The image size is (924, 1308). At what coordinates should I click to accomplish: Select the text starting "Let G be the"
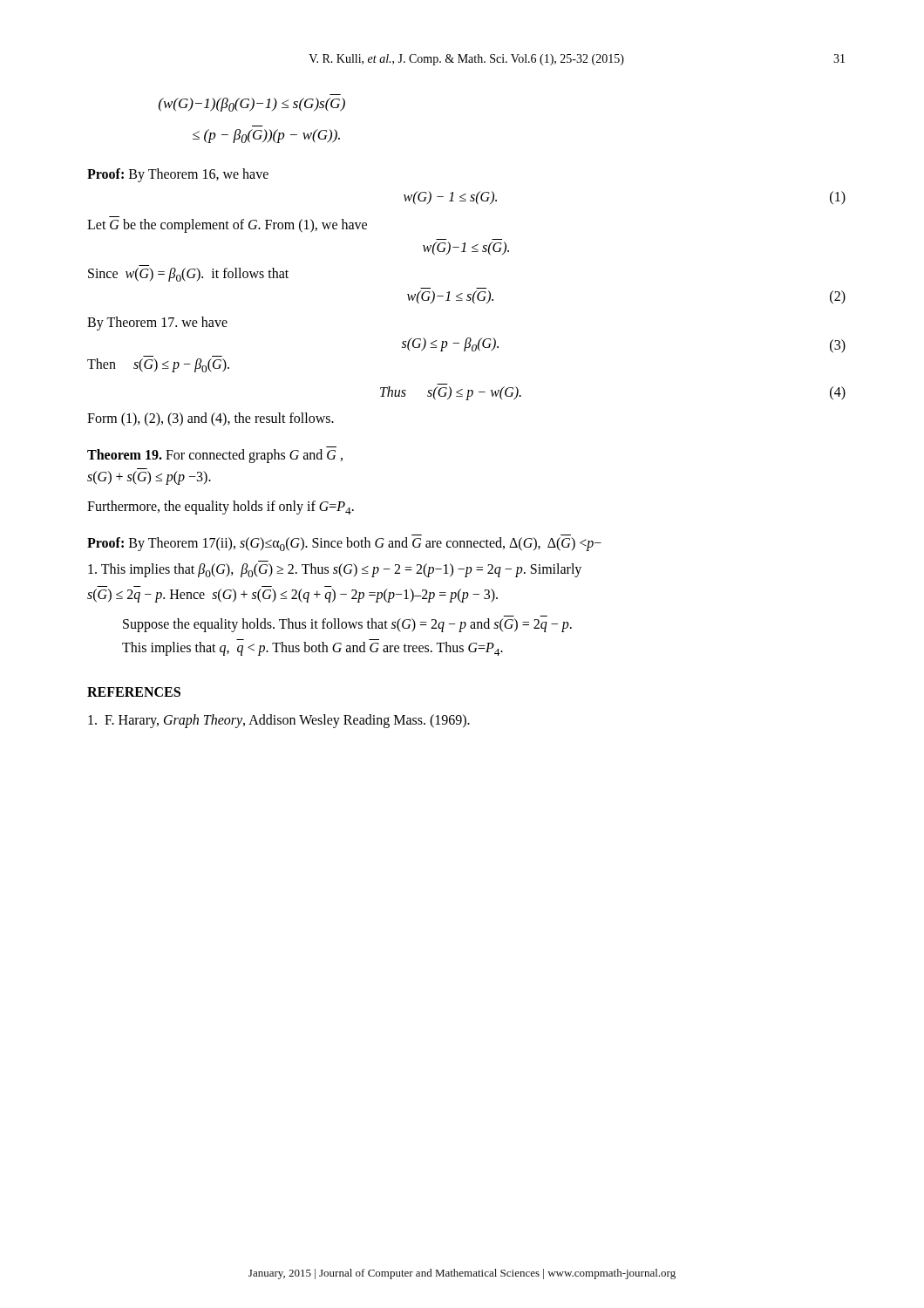[x=227, y=225]
